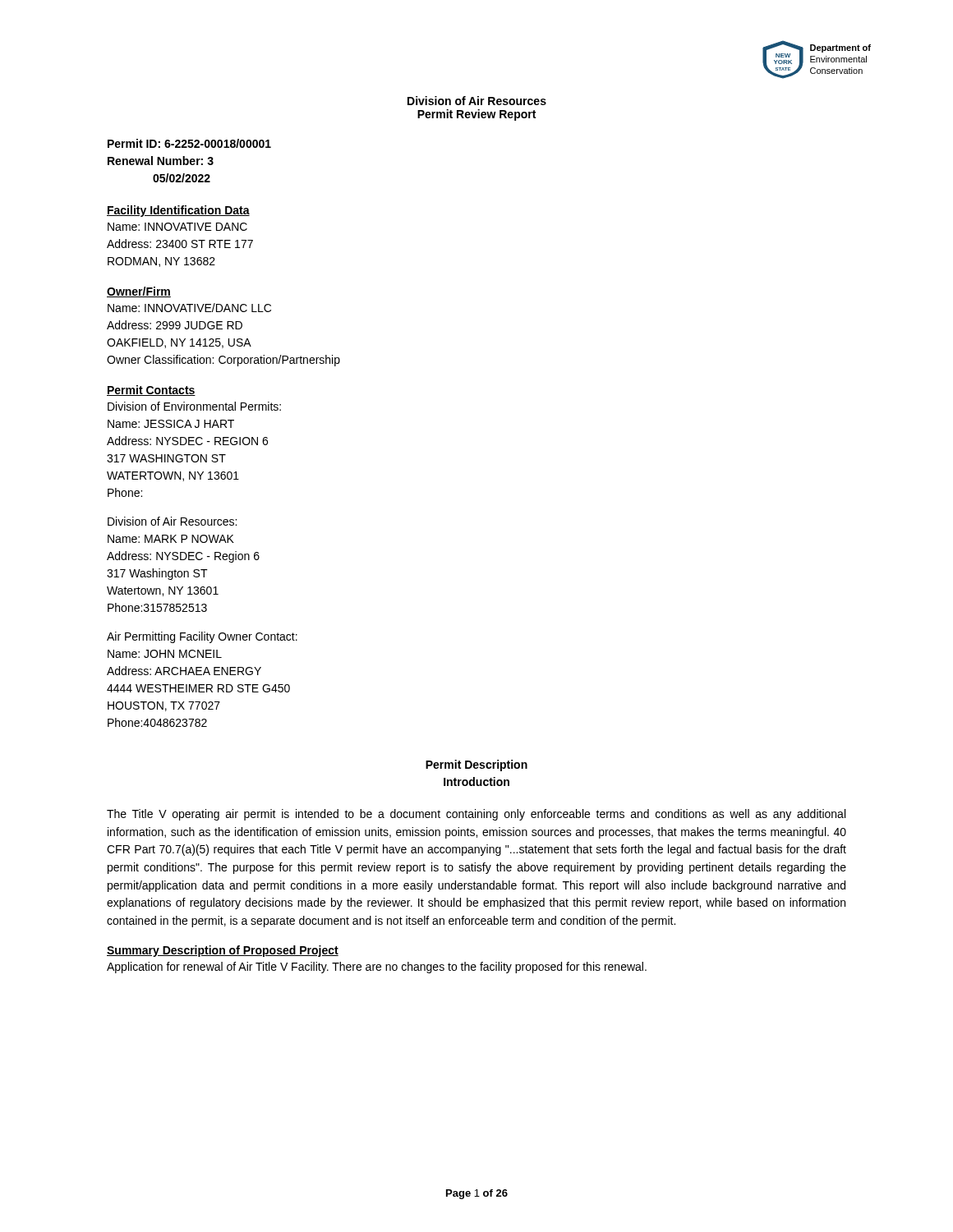Select the section header that reads "Permit Contacts"
This screenshot has width=953, height=1232.
tap(151, 390)
